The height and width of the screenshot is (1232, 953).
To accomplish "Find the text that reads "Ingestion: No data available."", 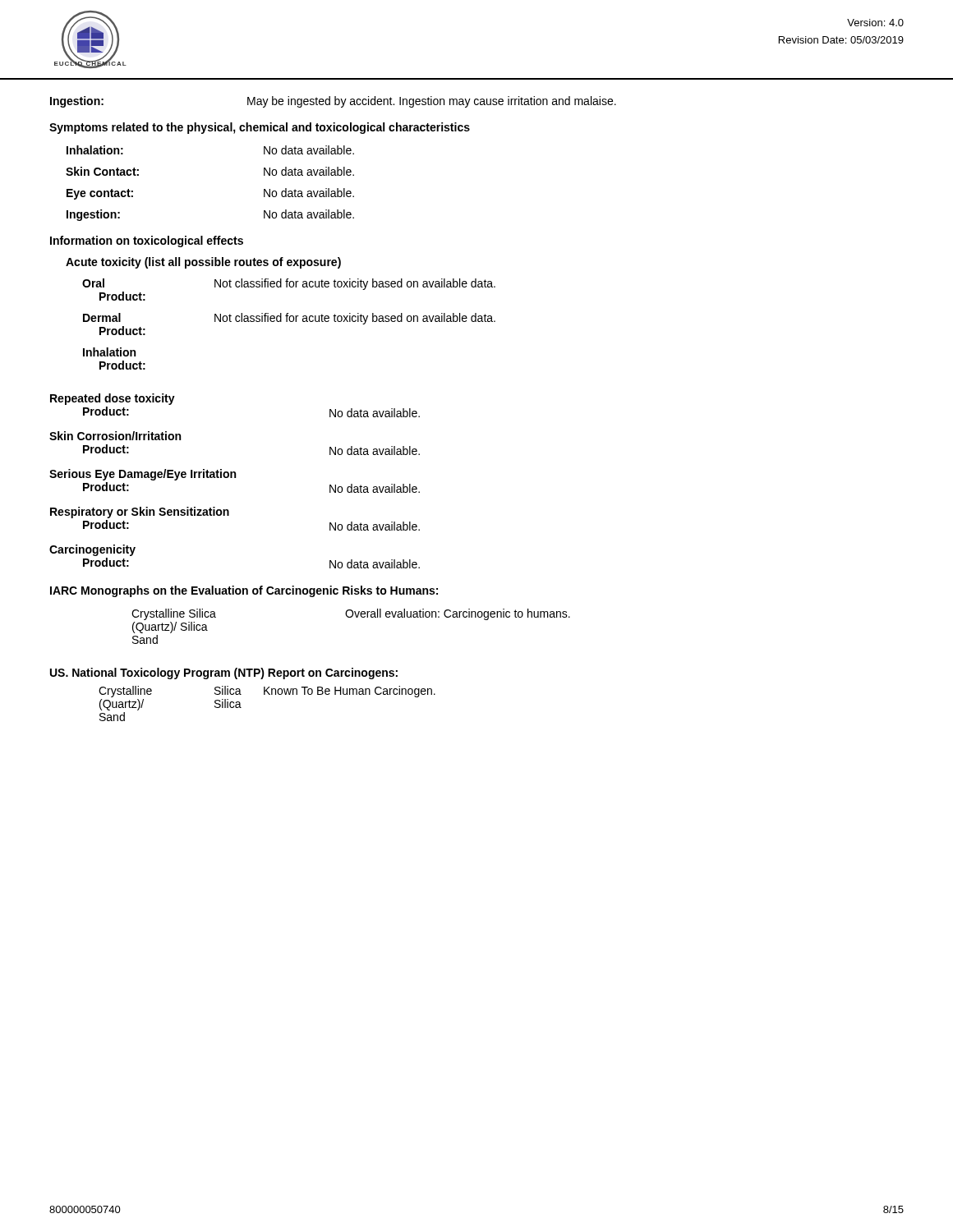I will [91, 215].
